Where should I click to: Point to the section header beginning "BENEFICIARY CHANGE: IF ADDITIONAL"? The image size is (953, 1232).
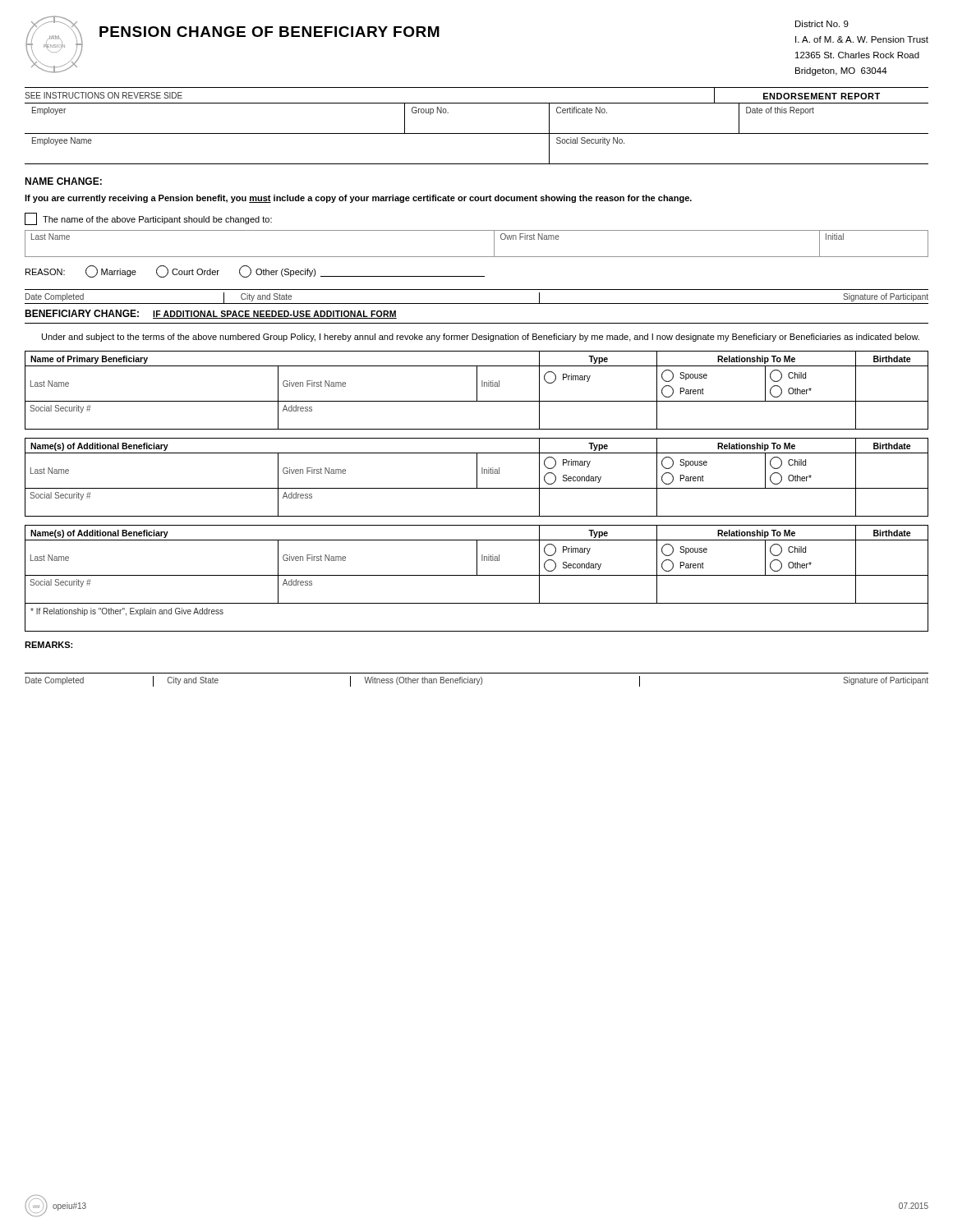click(211, 314)
